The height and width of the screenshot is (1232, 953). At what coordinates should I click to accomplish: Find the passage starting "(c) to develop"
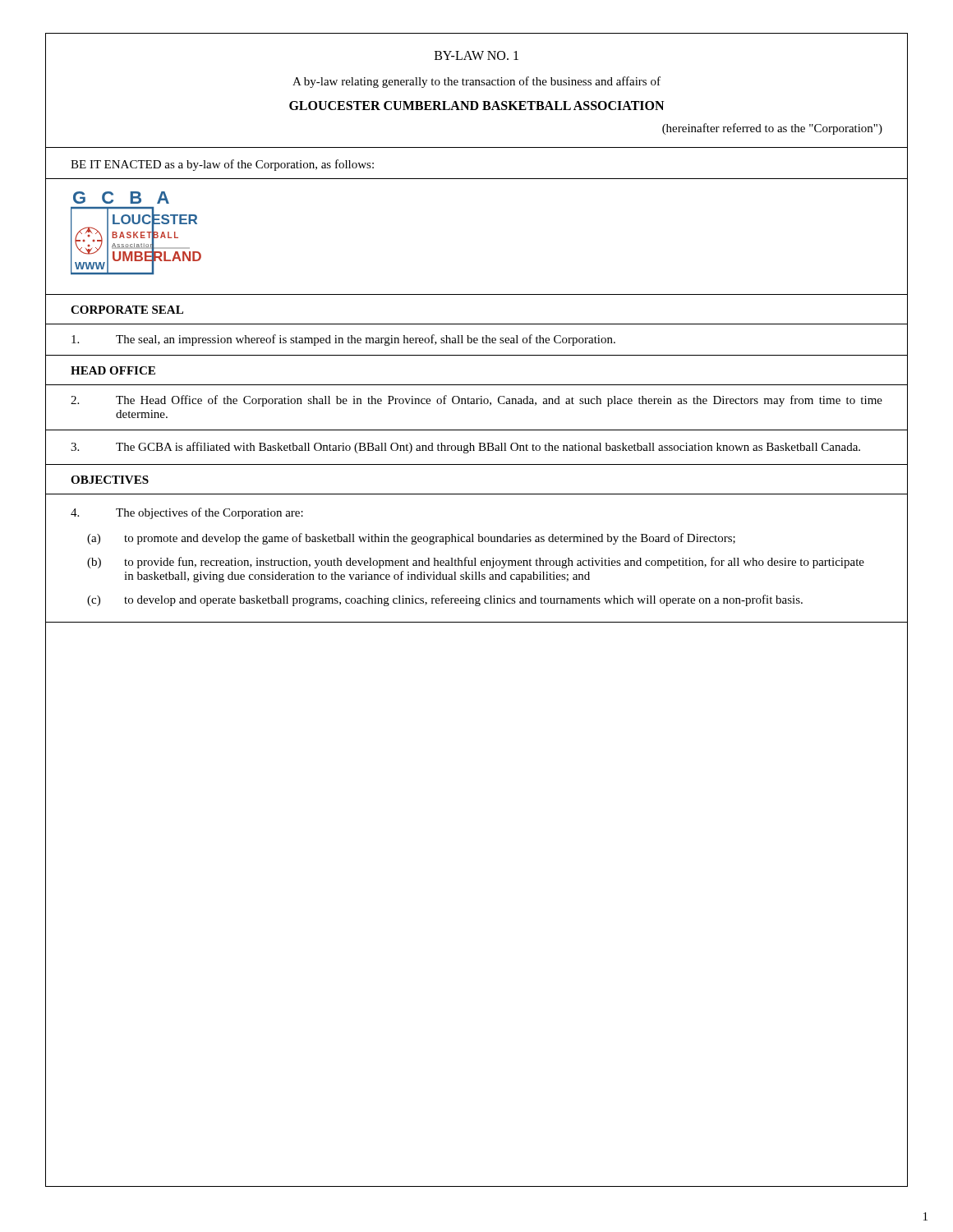(476, 600)
